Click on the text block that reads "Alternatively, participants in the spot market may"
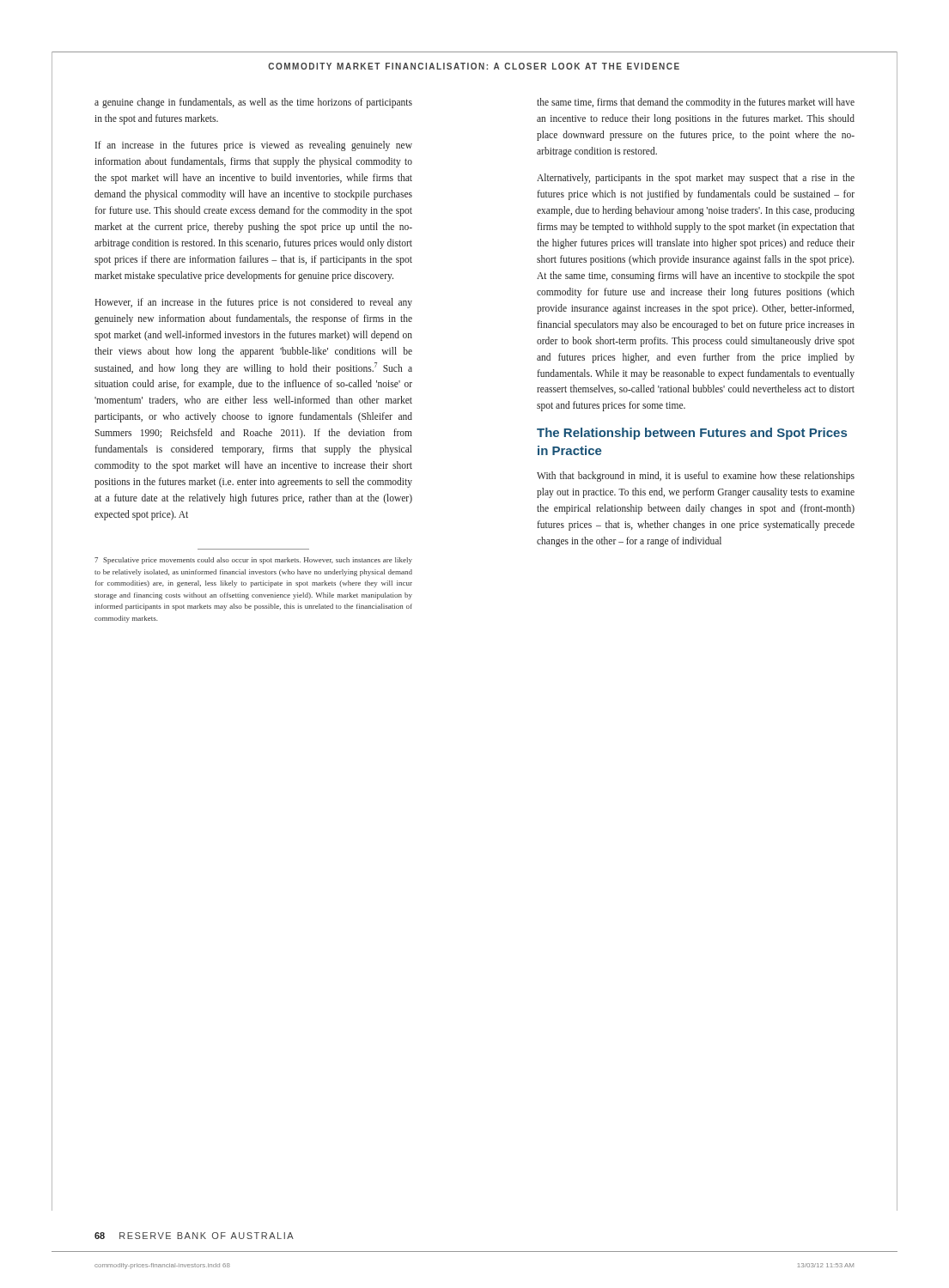This screenshot has width=949, height=1288. (696, 292)
